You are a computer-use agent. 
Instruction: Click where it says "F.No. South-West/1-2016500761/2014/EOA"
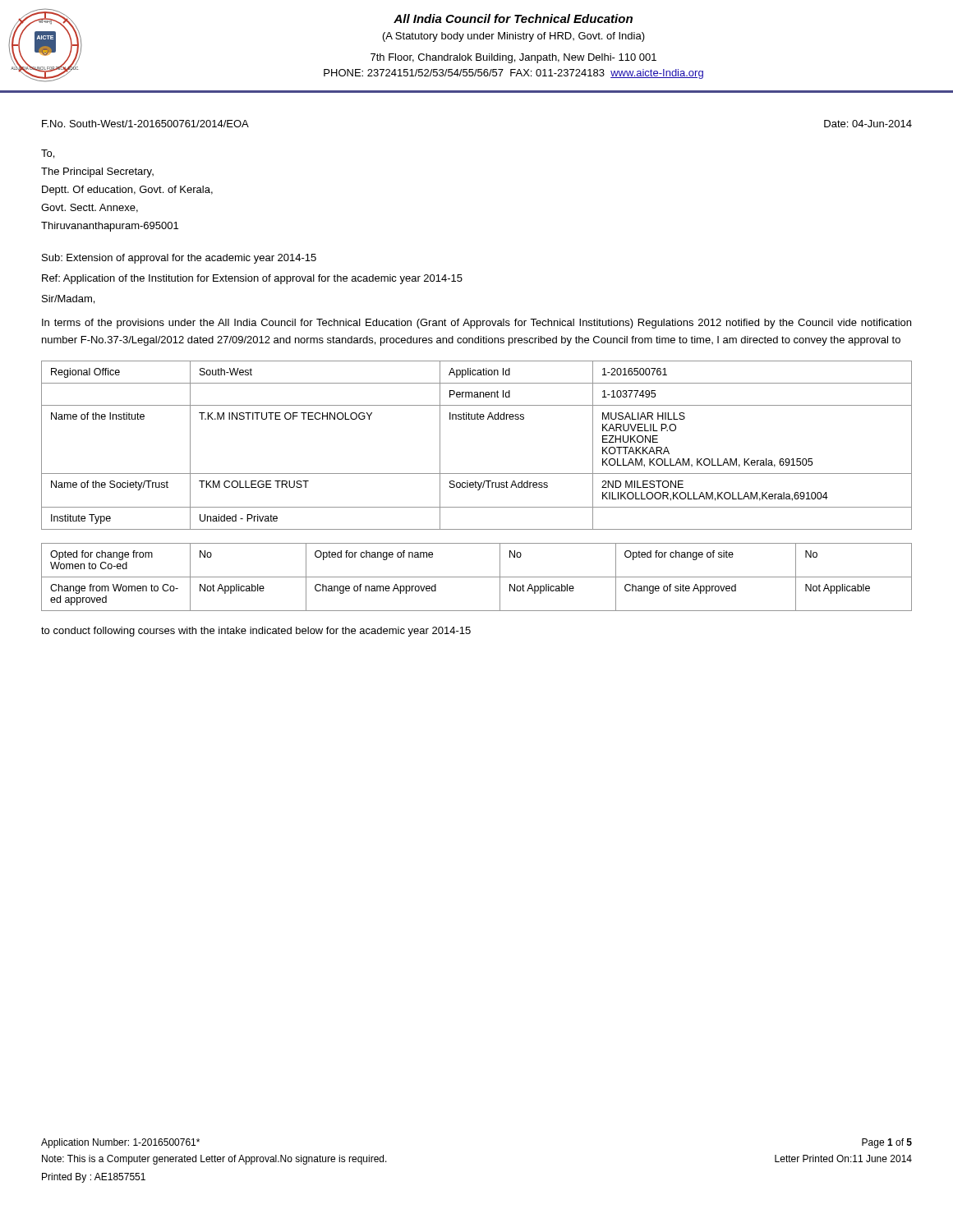(x=145, y=124)
